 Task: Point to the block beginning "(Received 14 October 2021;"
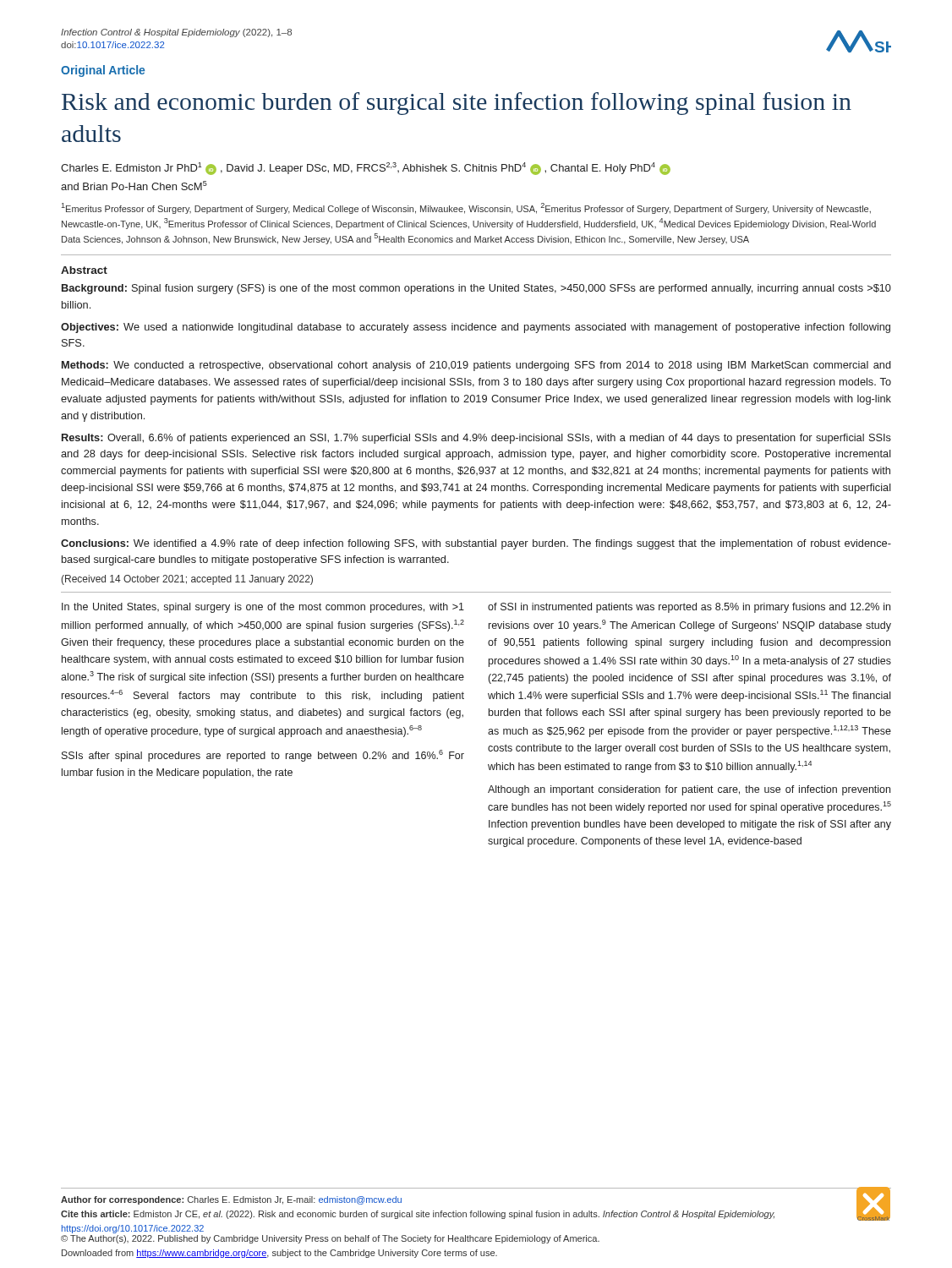[x=187, y=579]
